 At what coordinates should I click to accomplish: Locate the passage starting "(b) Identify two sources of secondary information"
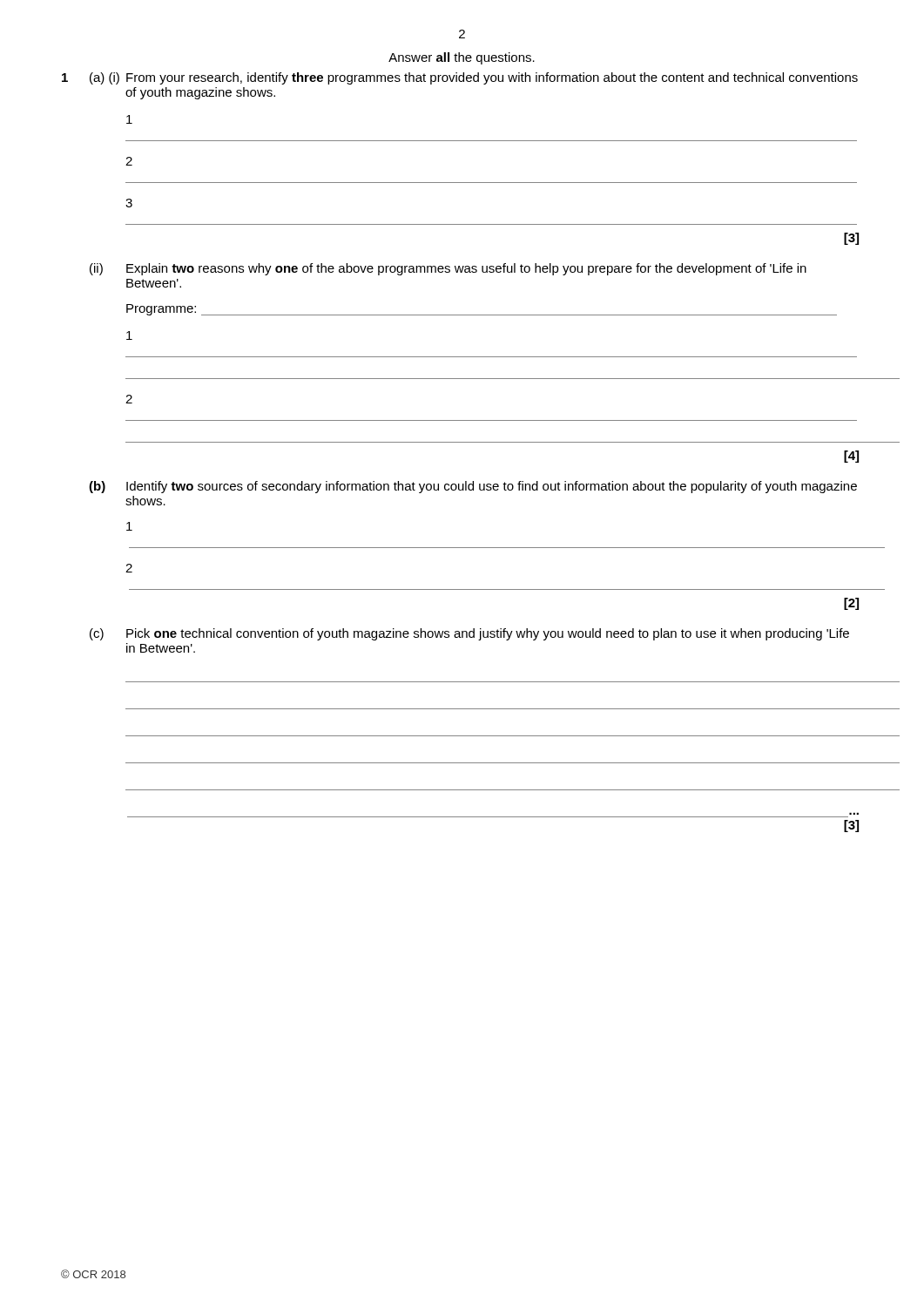(462, 493)
